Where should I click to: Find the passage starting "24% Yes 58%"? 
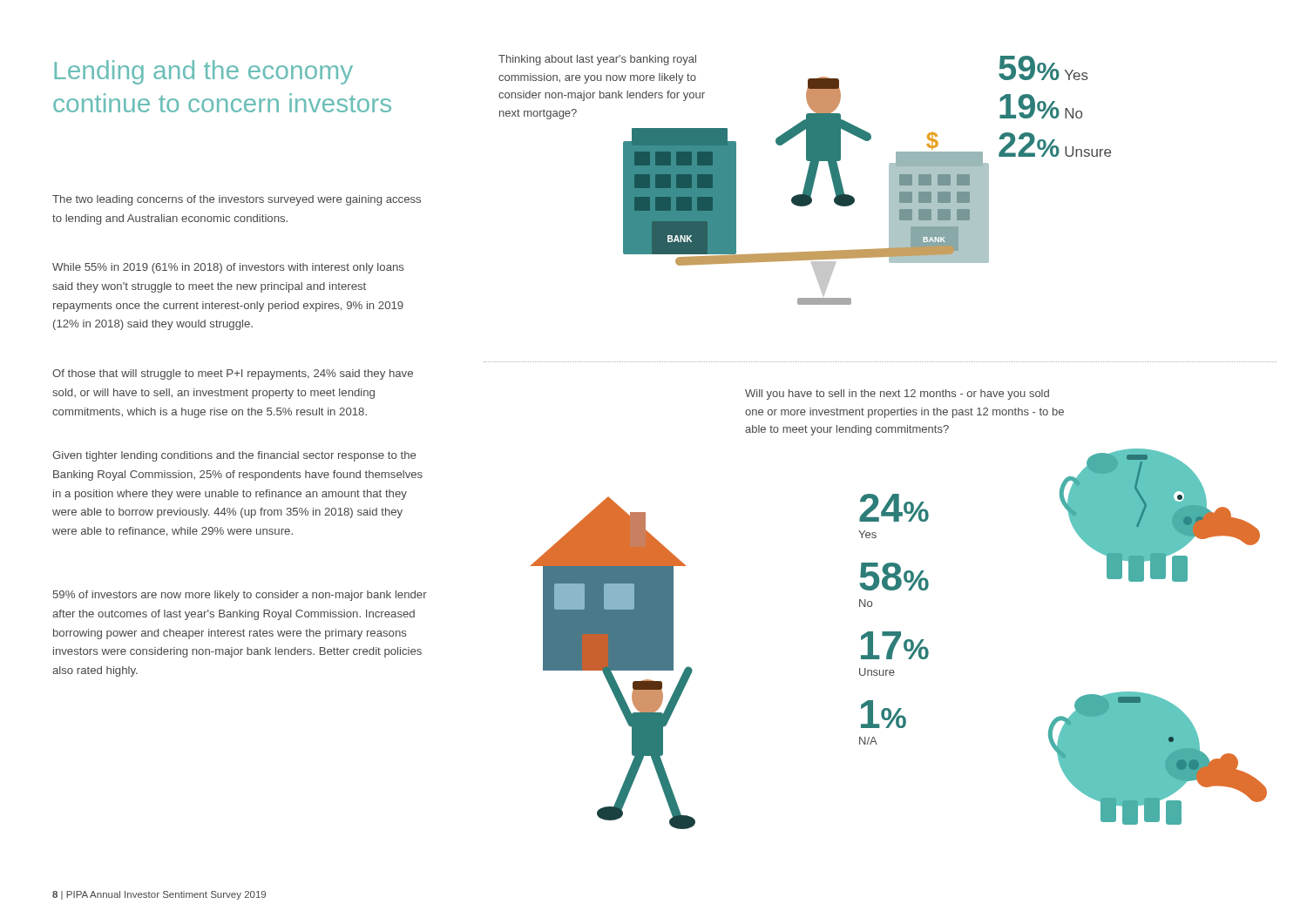click(894, 508)
